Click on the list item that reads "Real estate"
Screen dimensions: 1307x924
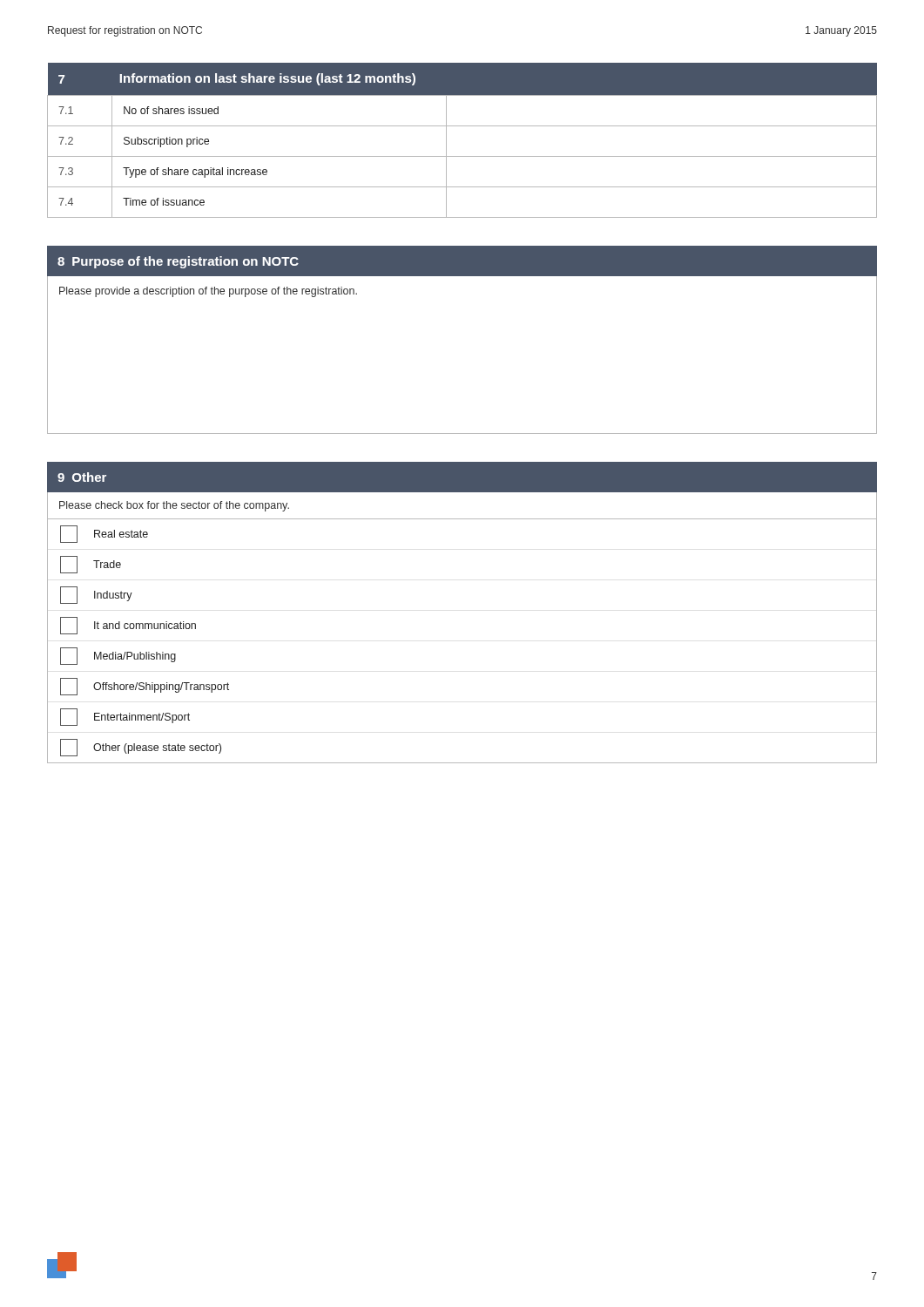(104, 534)
